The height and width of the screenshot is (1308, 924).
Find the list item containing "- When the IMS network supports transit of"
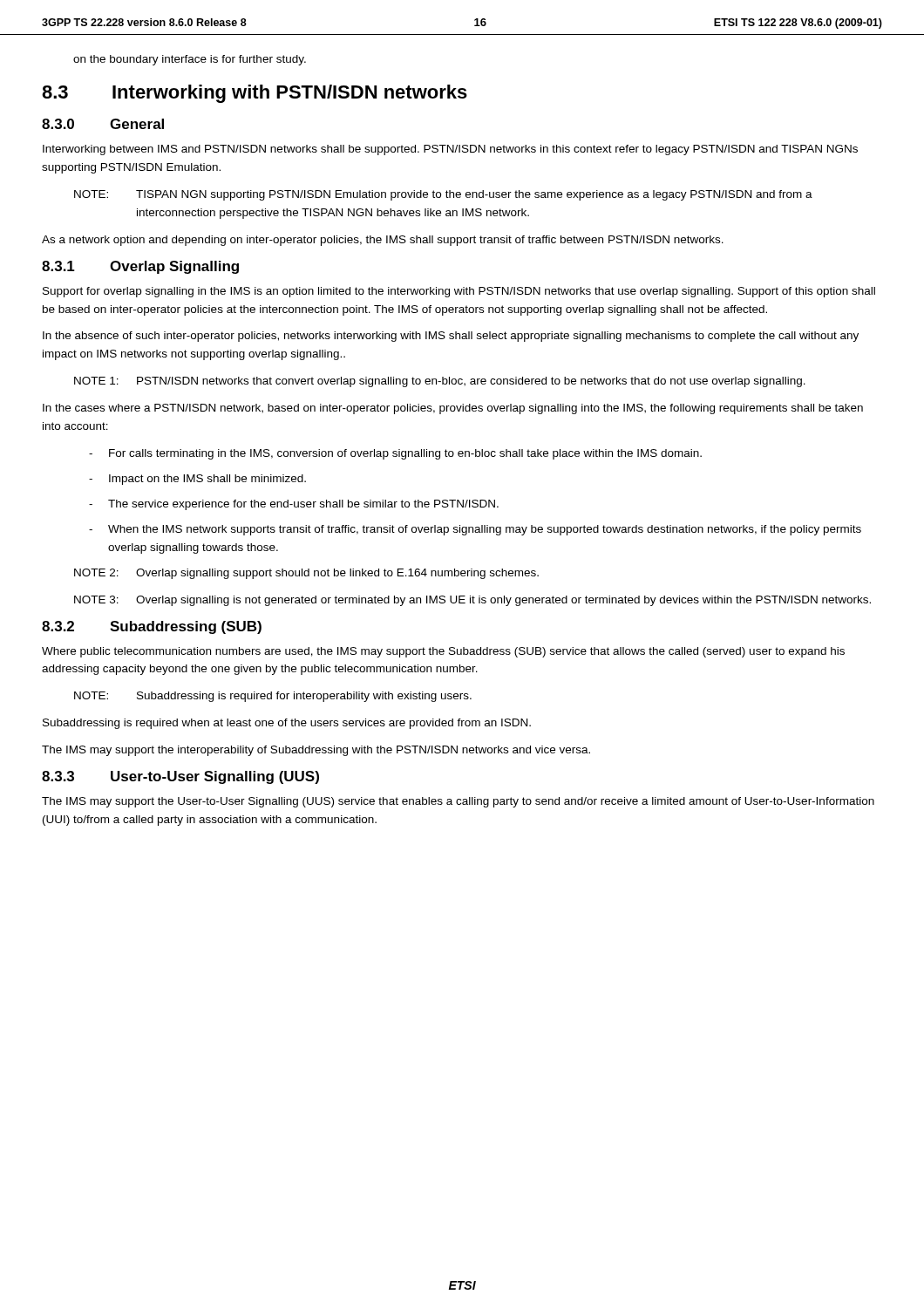click(x=486, y=539)
